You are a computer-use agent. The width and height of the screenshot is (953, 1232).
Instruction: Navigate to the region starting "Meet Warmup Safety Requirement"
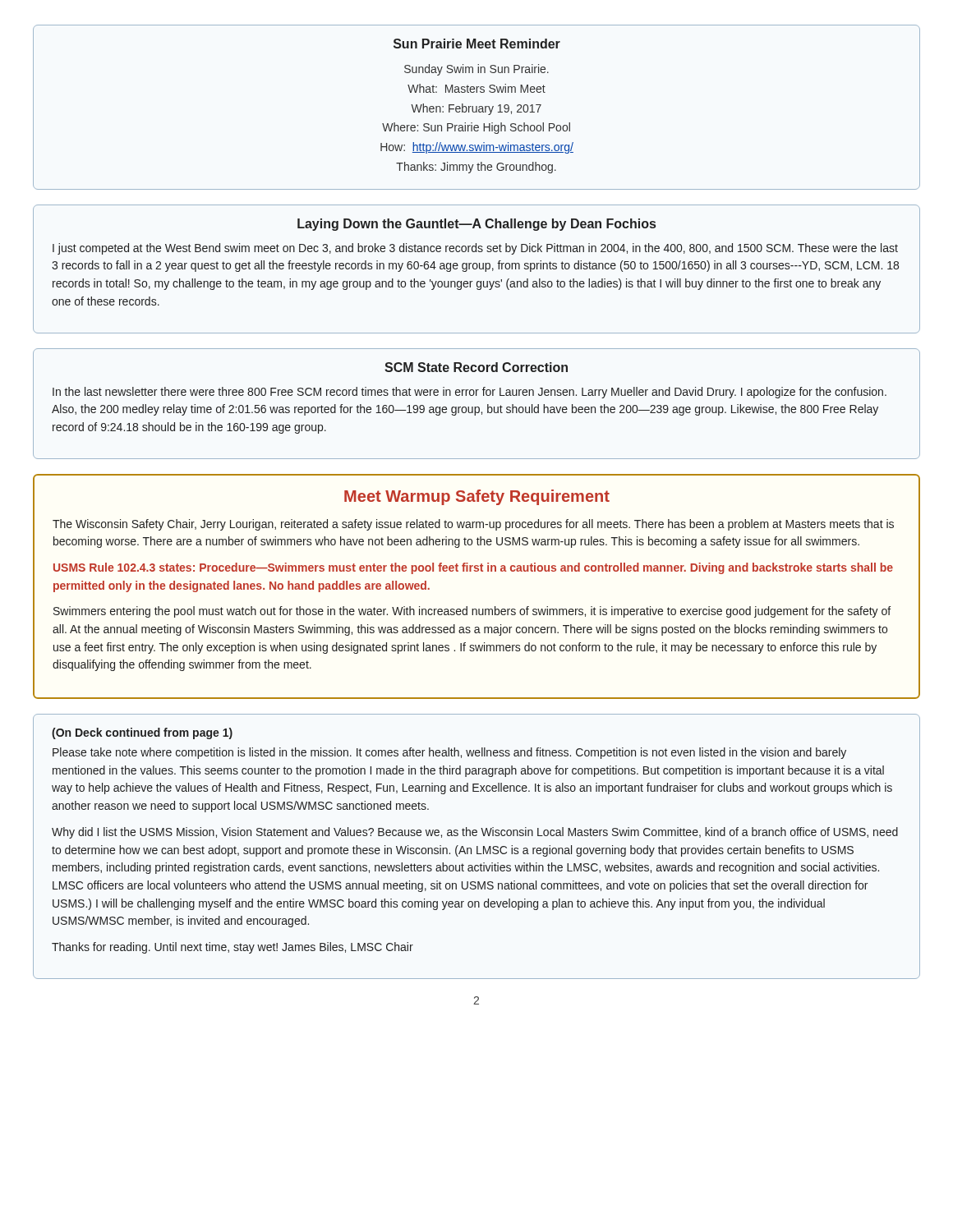click(x=476, y=496)
